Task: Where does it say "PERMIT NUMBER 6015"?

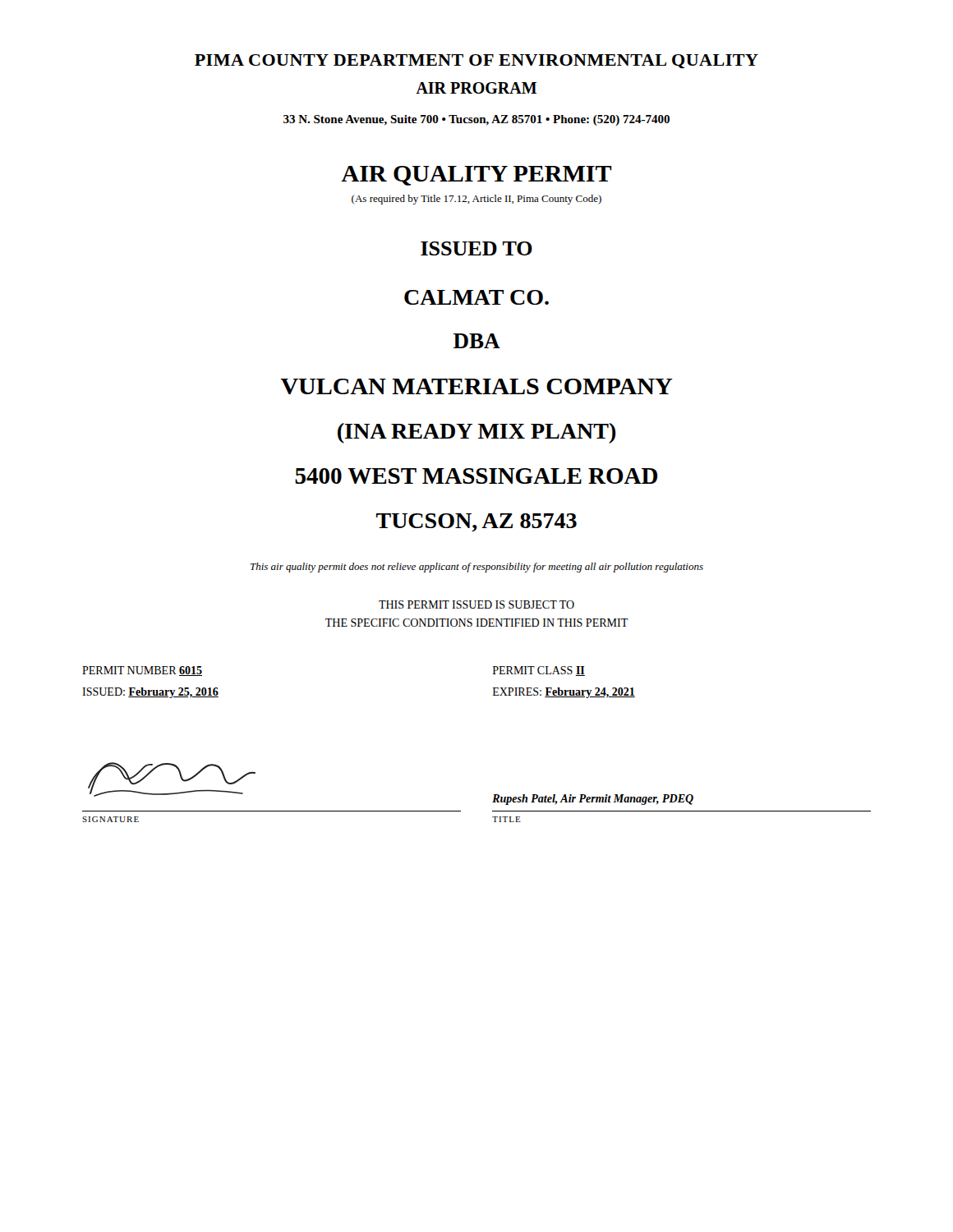Action: pos(142,670)
